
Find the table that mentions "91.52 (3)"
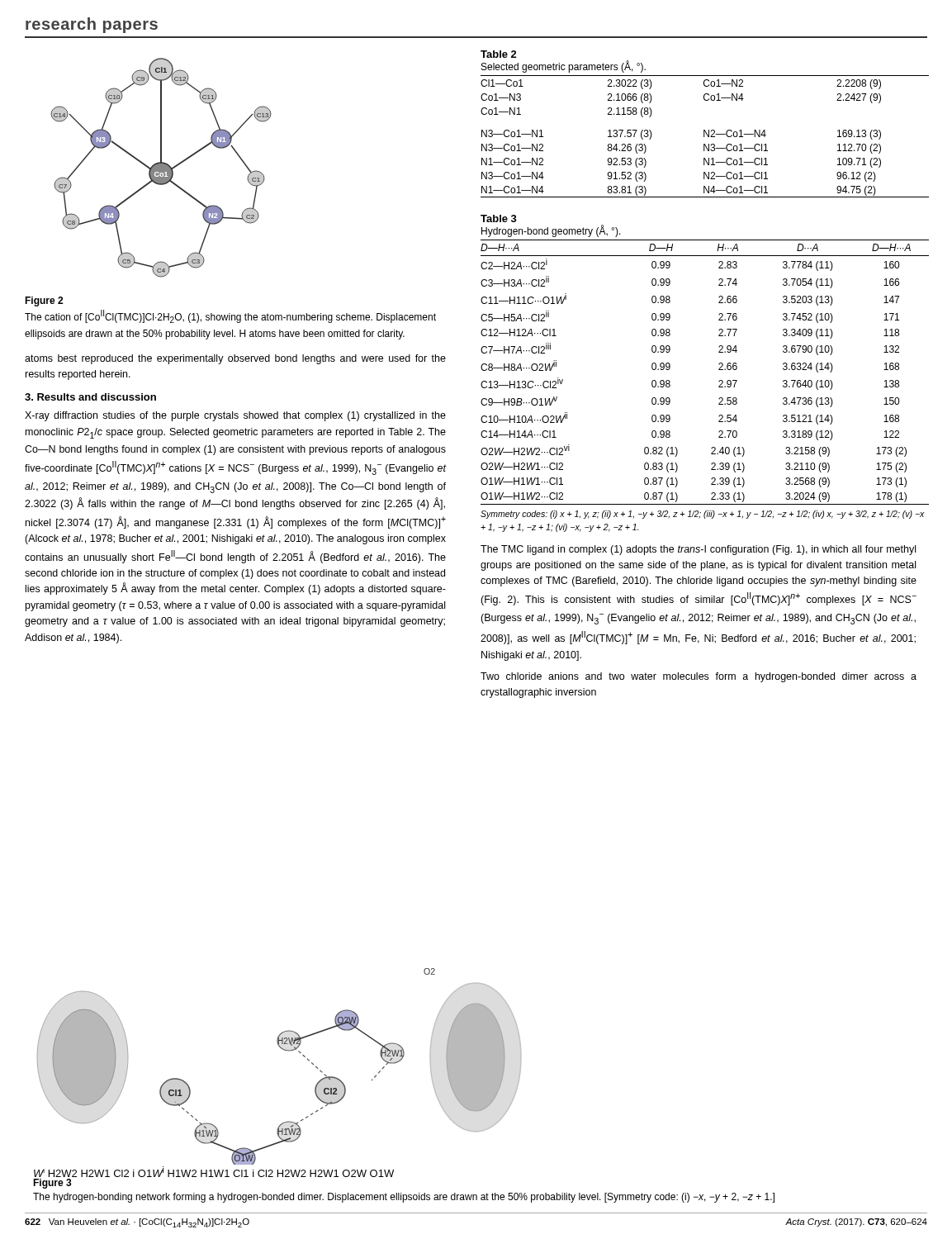705,136
